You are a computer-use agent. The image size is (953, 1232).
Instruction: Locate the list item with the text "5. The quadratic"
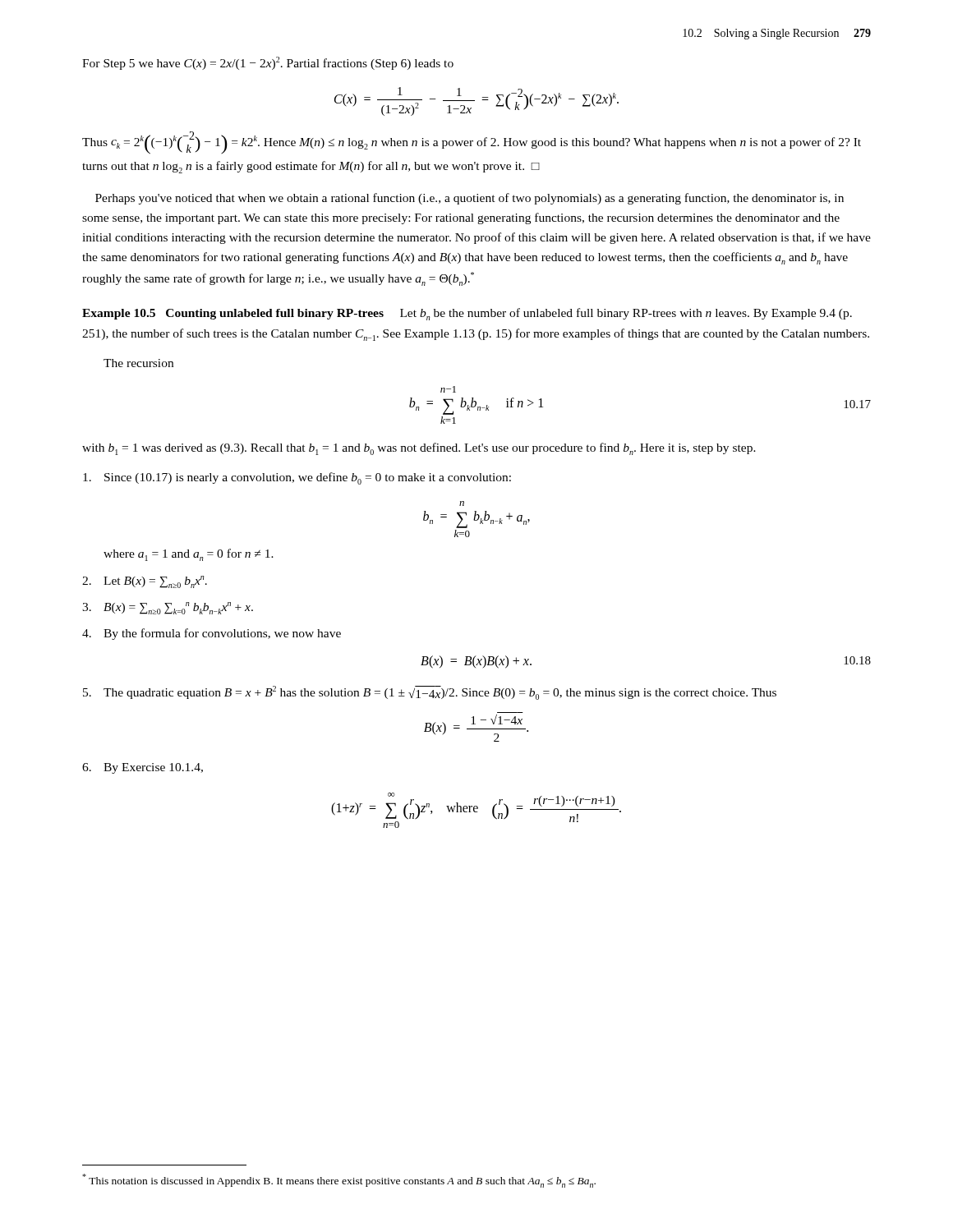tap(430, 693)
